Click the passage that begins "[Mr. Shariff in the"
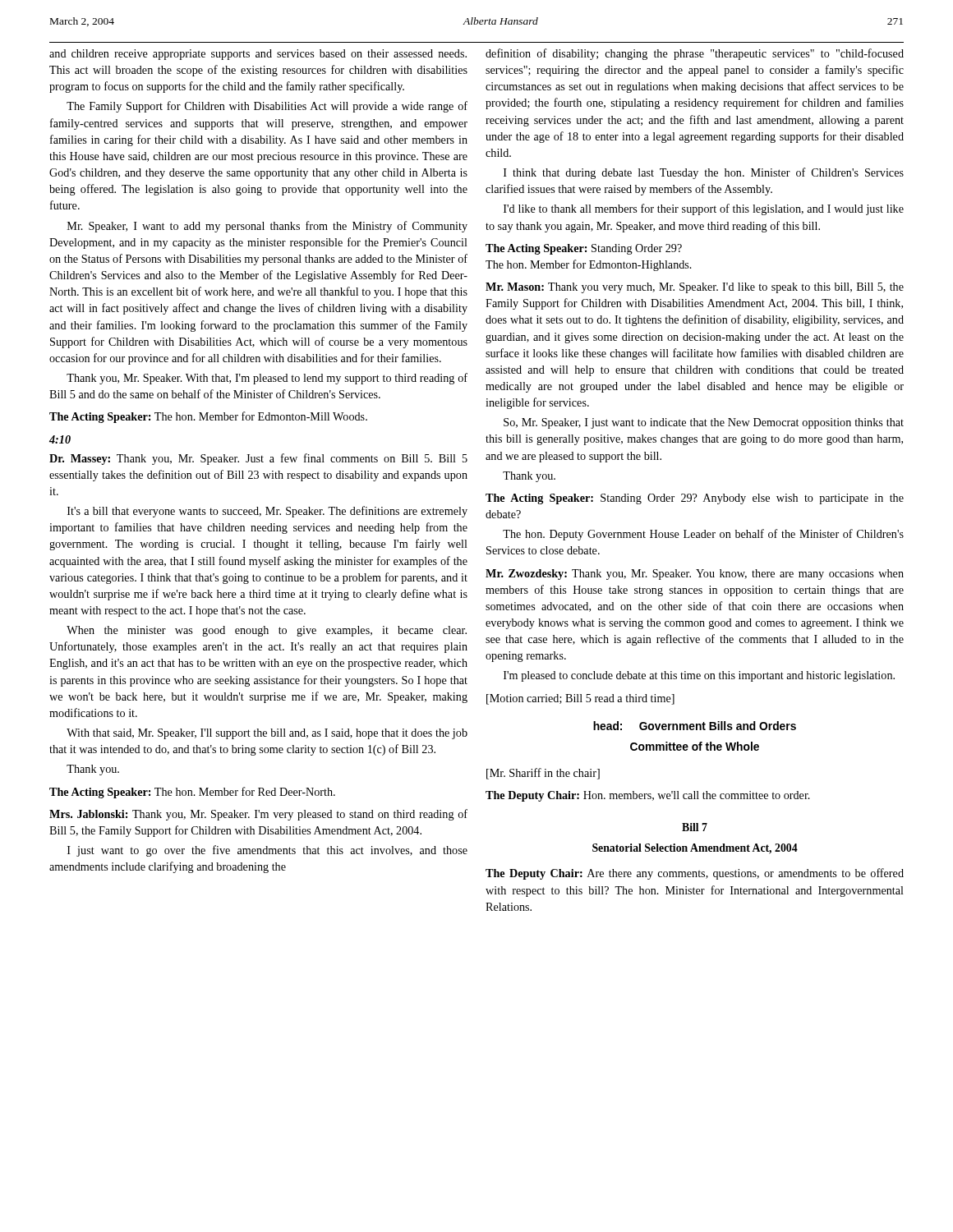Image resolution: width=953 pixels, height=1232 pixels. 543,774
